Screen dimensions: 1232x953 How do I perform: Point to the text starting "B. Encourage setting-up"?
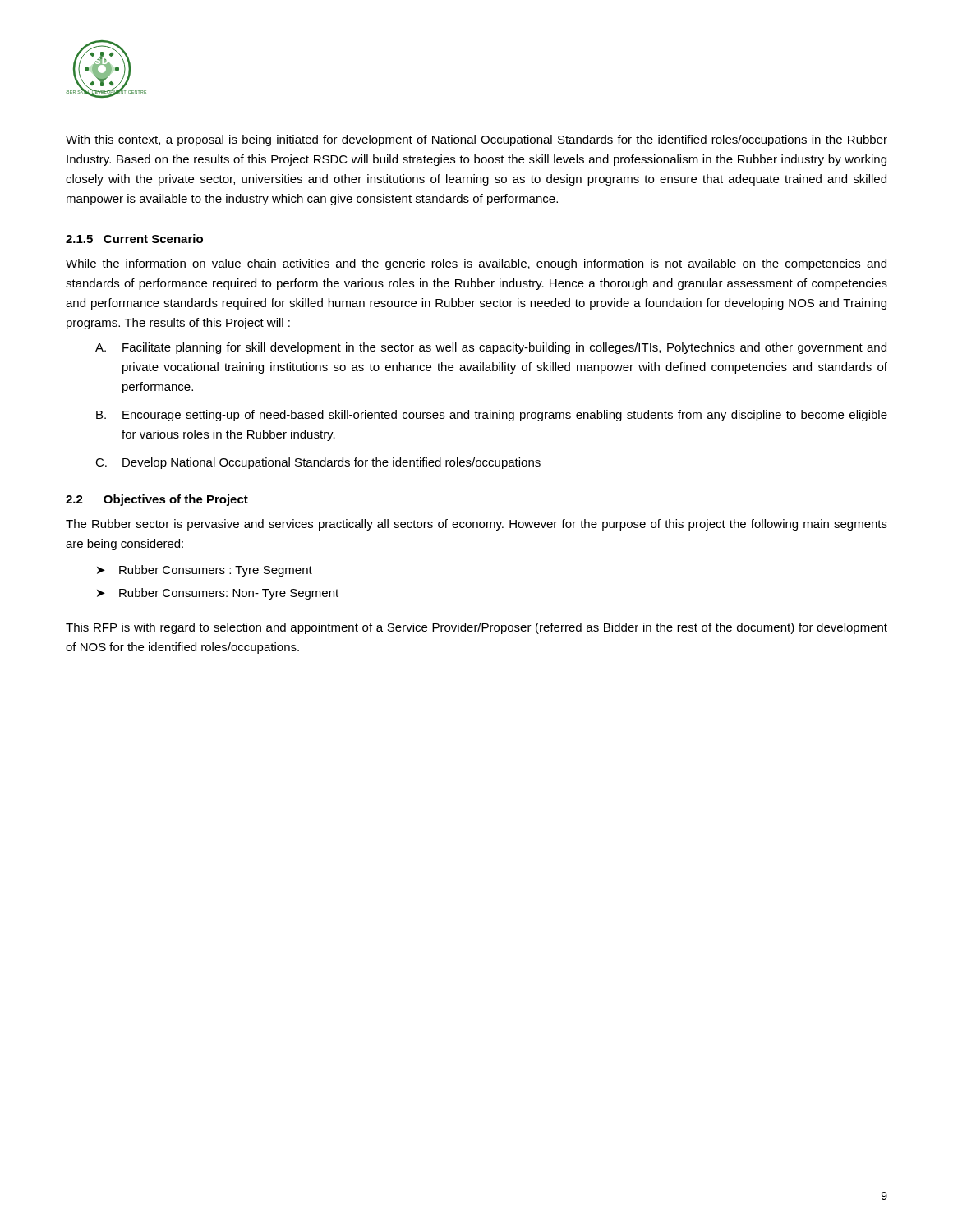[491, 425]
